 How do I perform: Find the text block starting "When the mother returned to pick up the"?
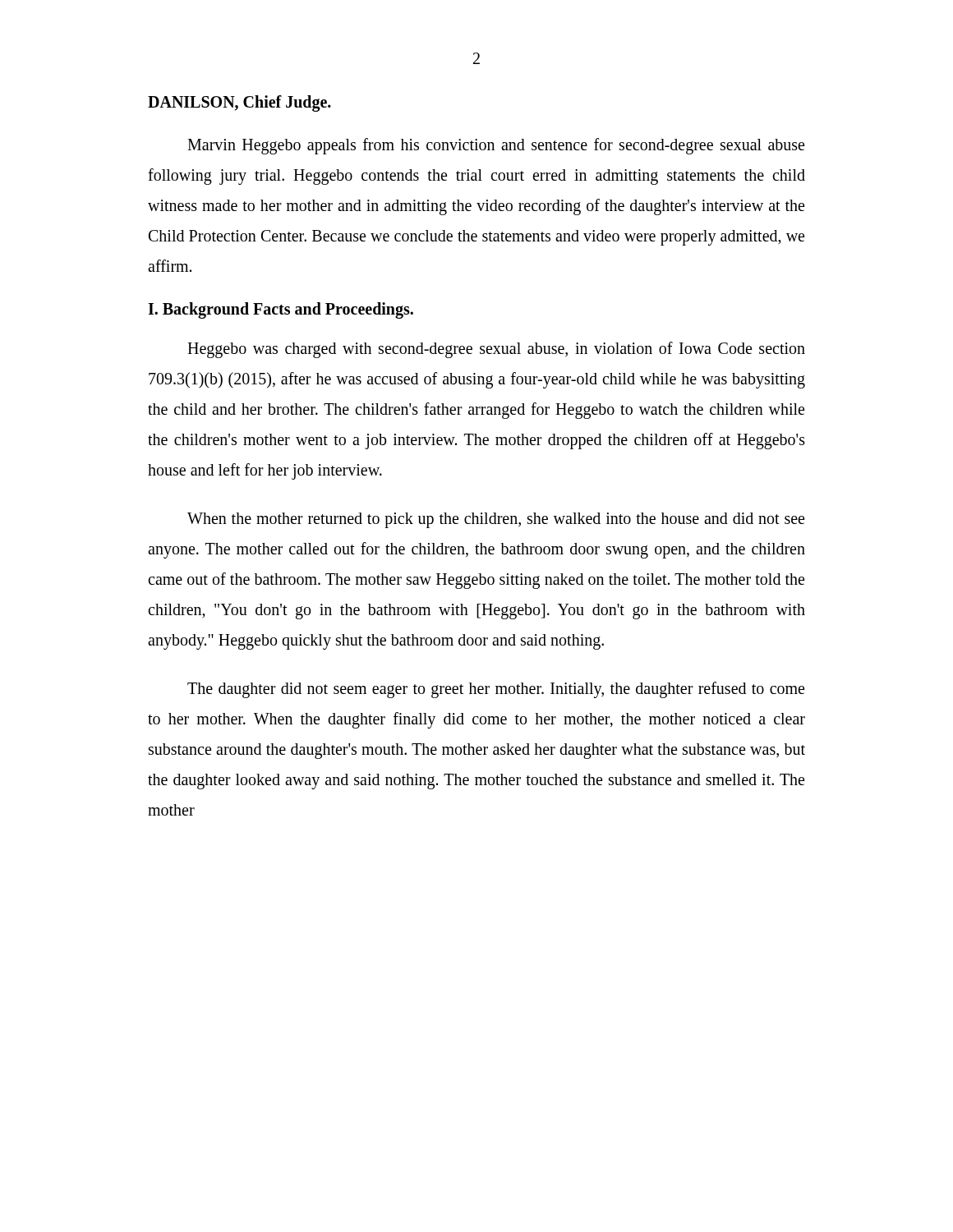point(476,579)
